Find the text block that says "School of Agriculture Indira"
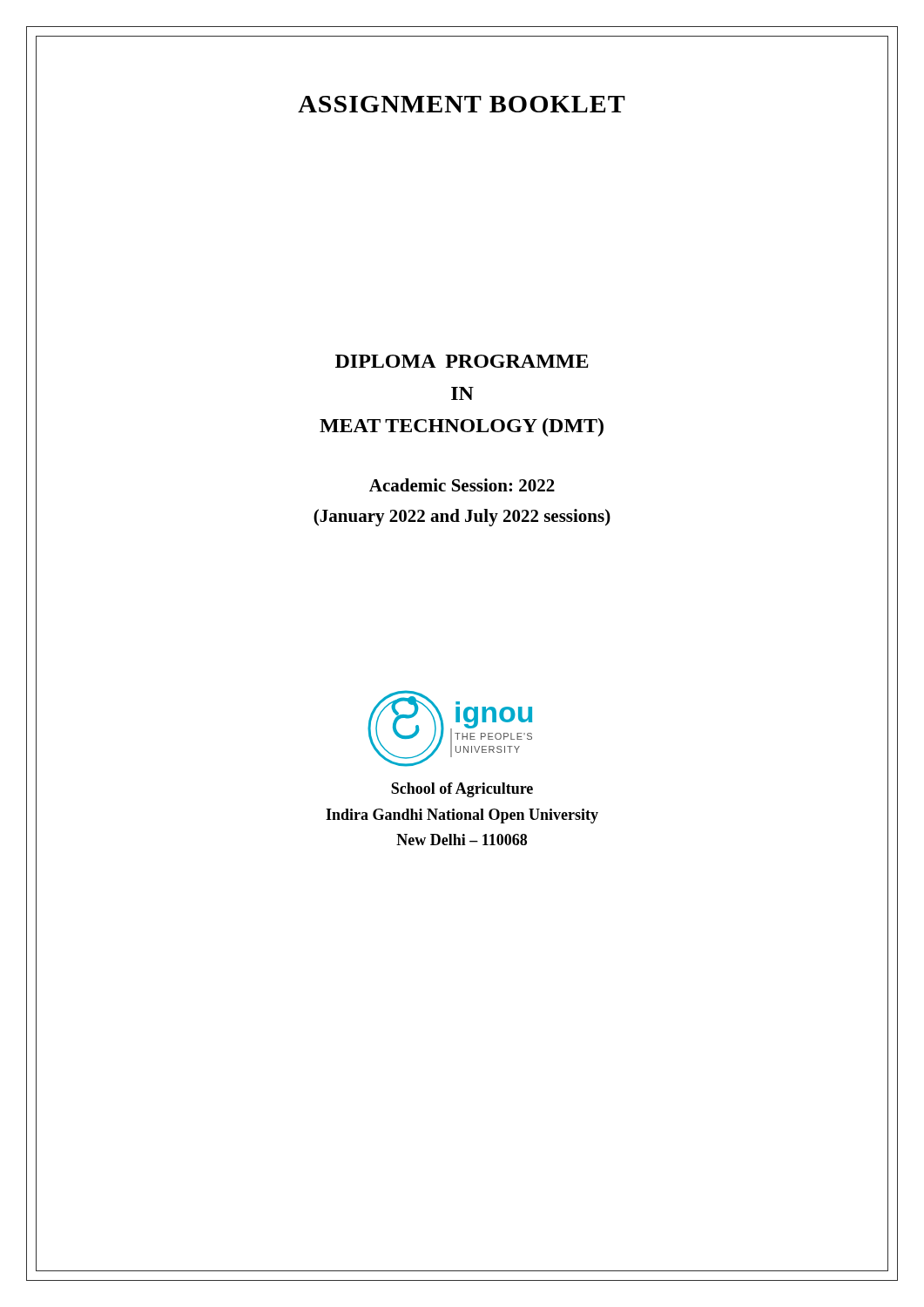 [x=462, y=815]
